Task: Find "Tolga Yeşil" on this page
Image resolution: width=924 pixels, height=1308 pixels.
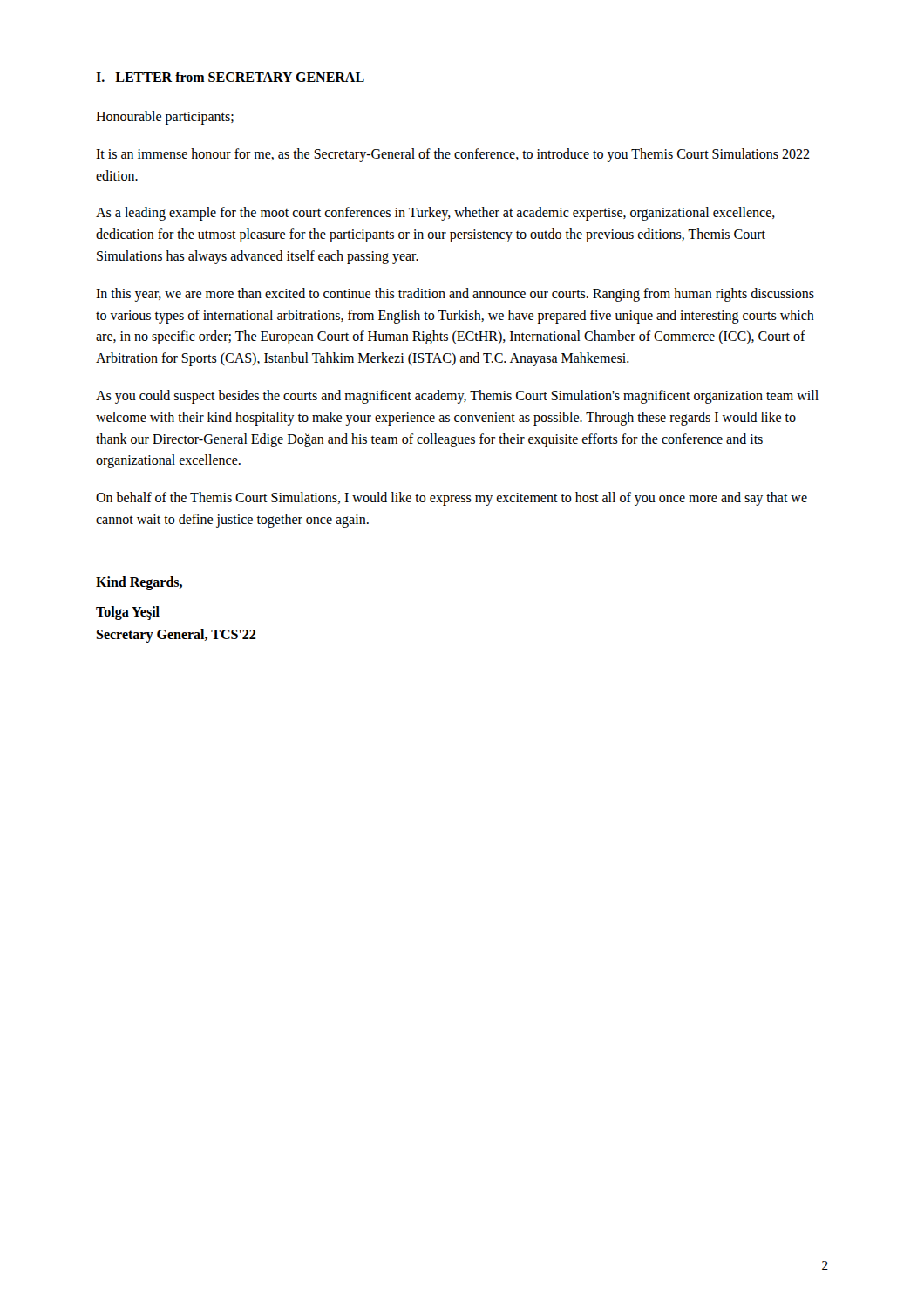Action: (128, 611)
